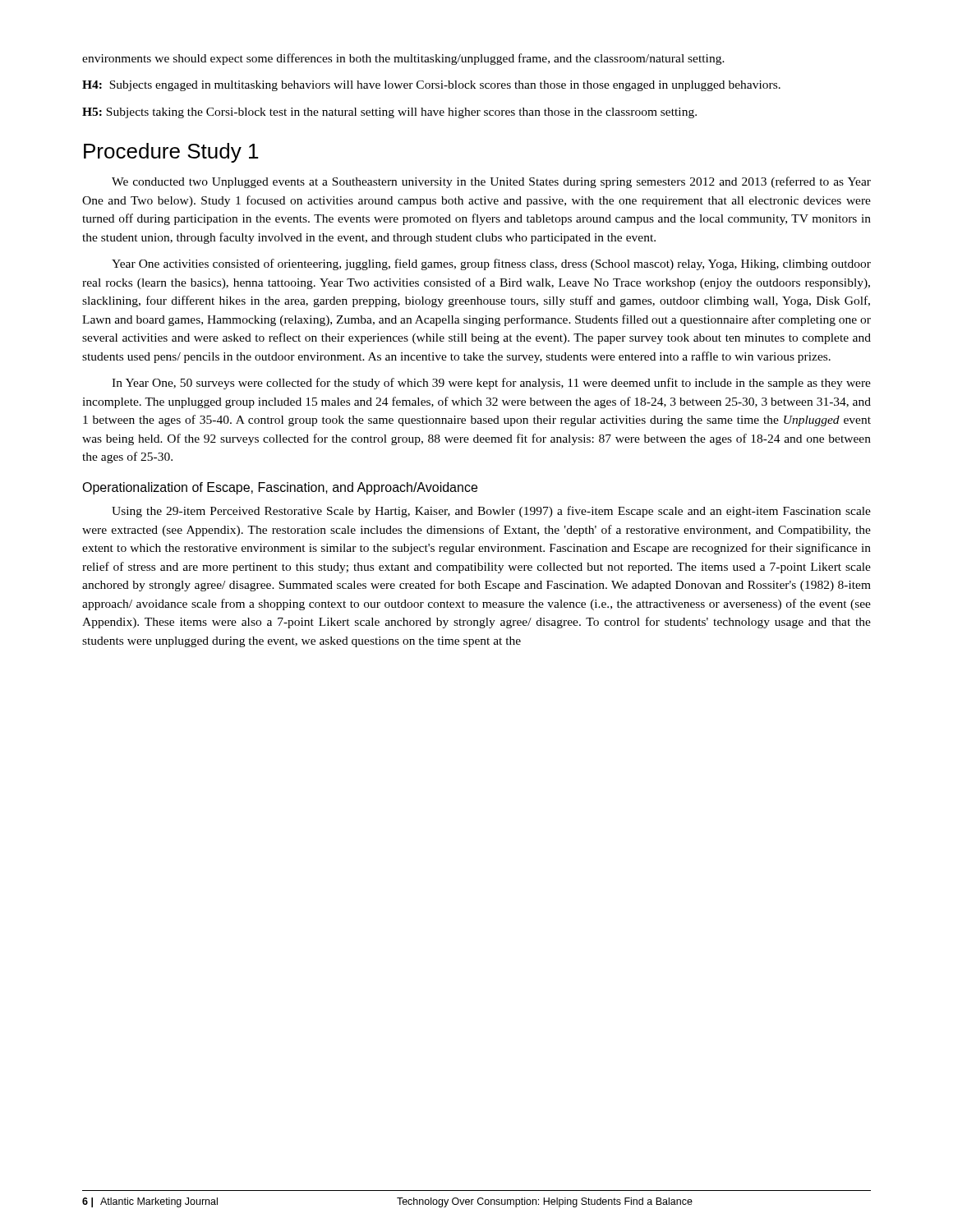953x1232 pixels.
Task: Select the text starting "Using the 29-item Perceived Restorative"
Action: pos(476,575)
